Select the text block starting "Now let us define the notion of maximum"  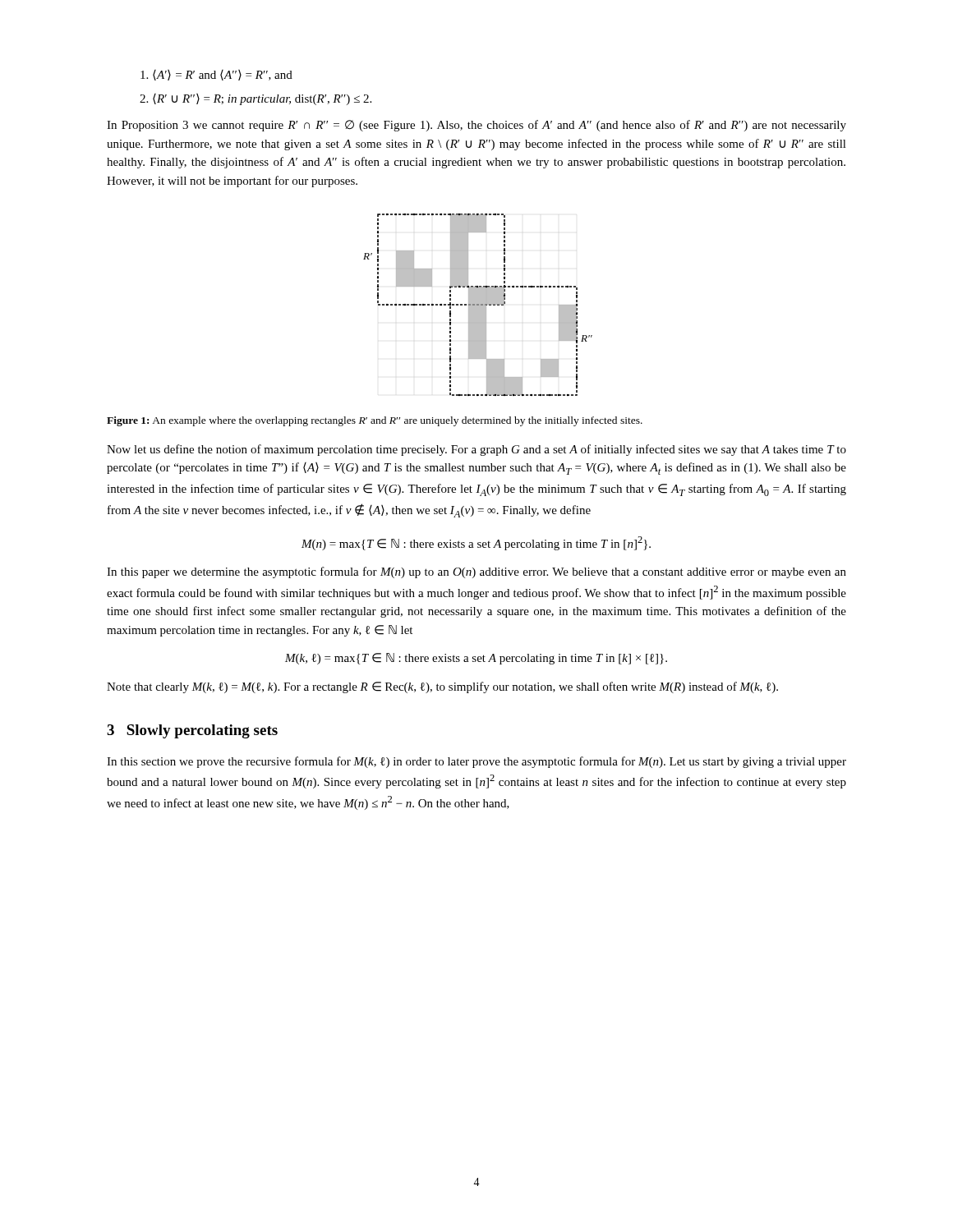pos(476,481)
